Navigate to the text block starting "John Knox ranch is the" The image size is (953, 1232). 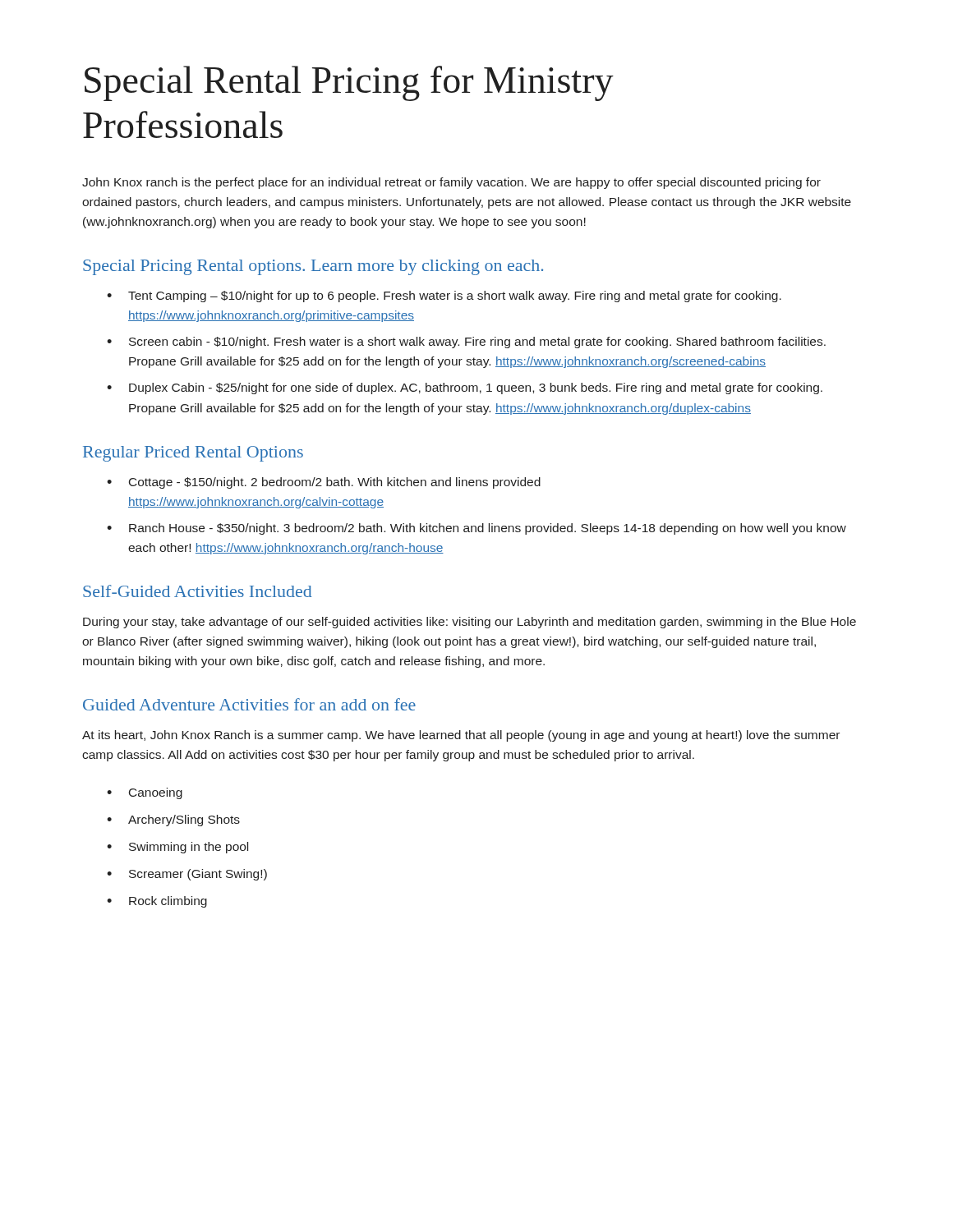point(467,202)
